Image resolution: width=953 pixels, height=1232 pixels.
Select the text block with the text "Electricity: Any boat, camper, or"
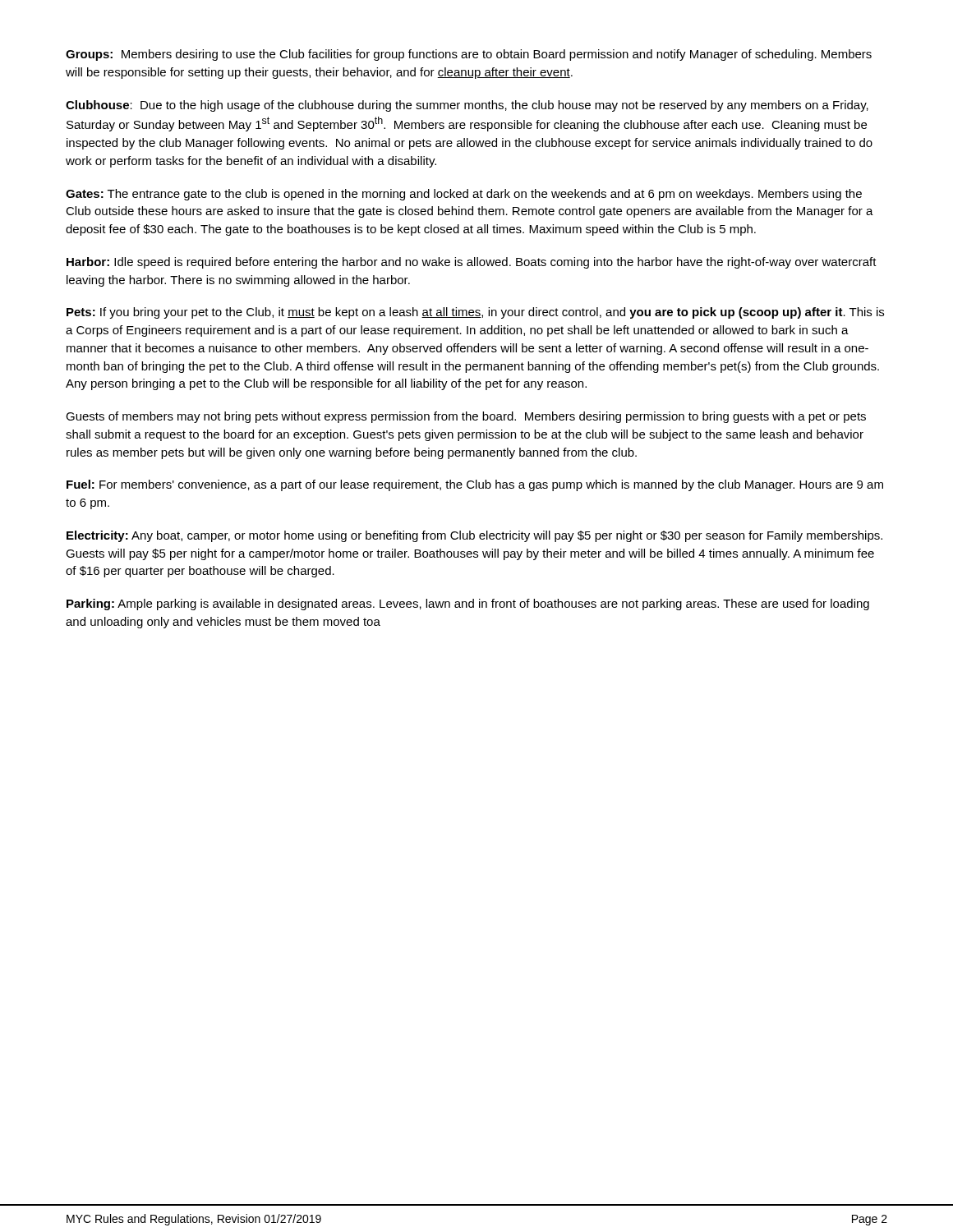click(475, 553)
